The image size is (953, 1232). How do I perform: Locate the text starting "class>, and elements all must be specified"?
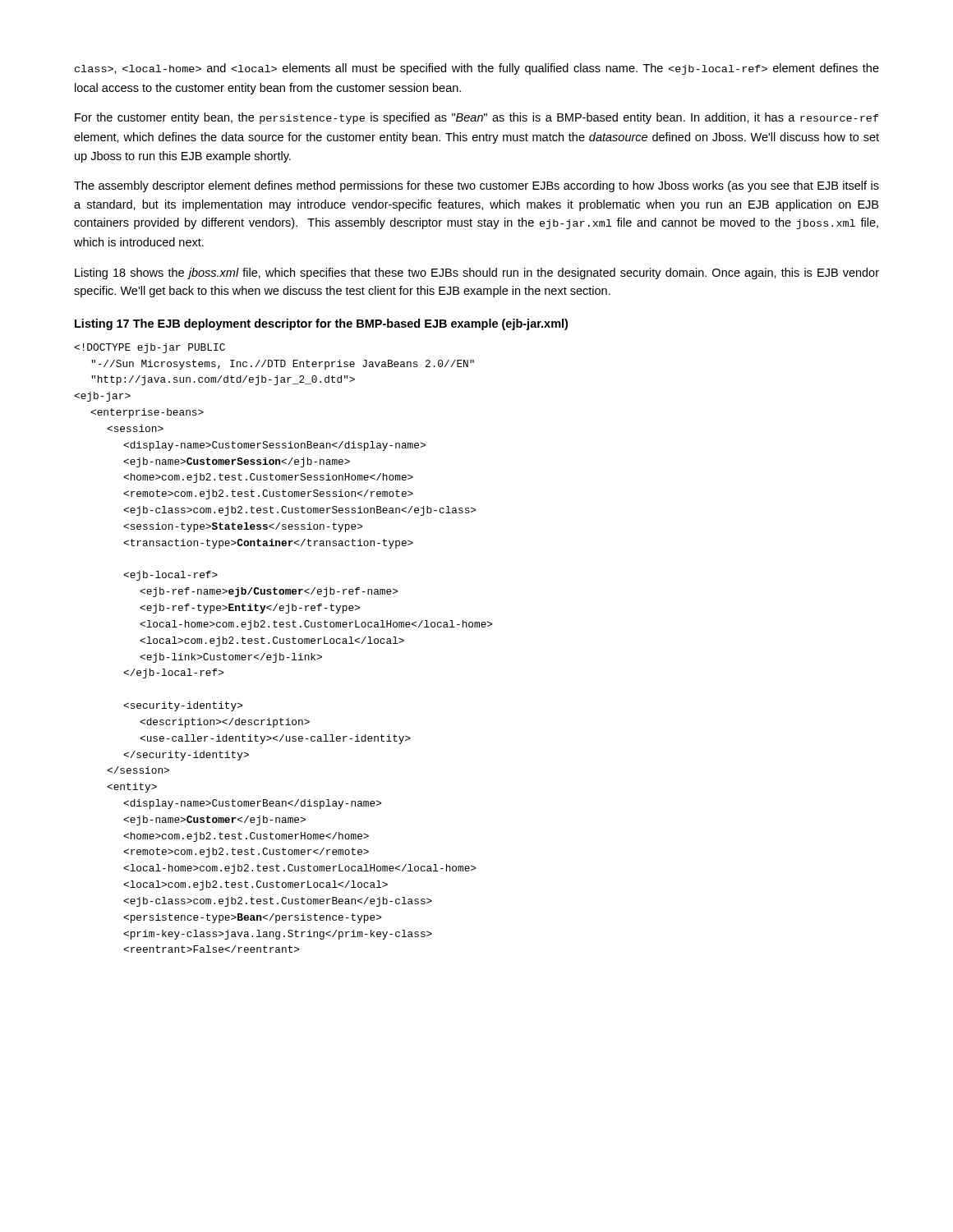[476, 78]
